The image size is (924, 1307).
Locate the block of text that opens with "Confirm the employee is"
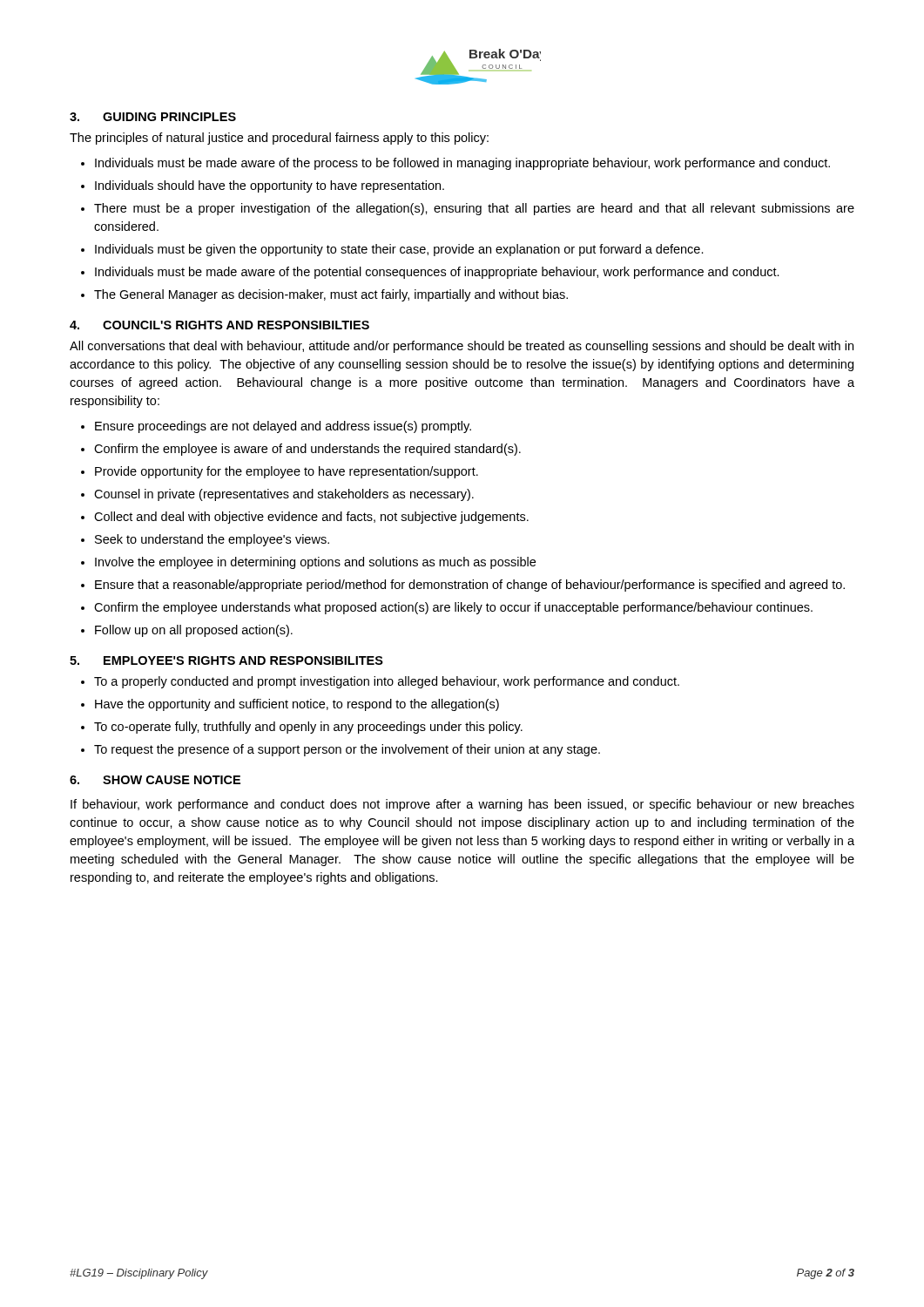pos(308,449)
